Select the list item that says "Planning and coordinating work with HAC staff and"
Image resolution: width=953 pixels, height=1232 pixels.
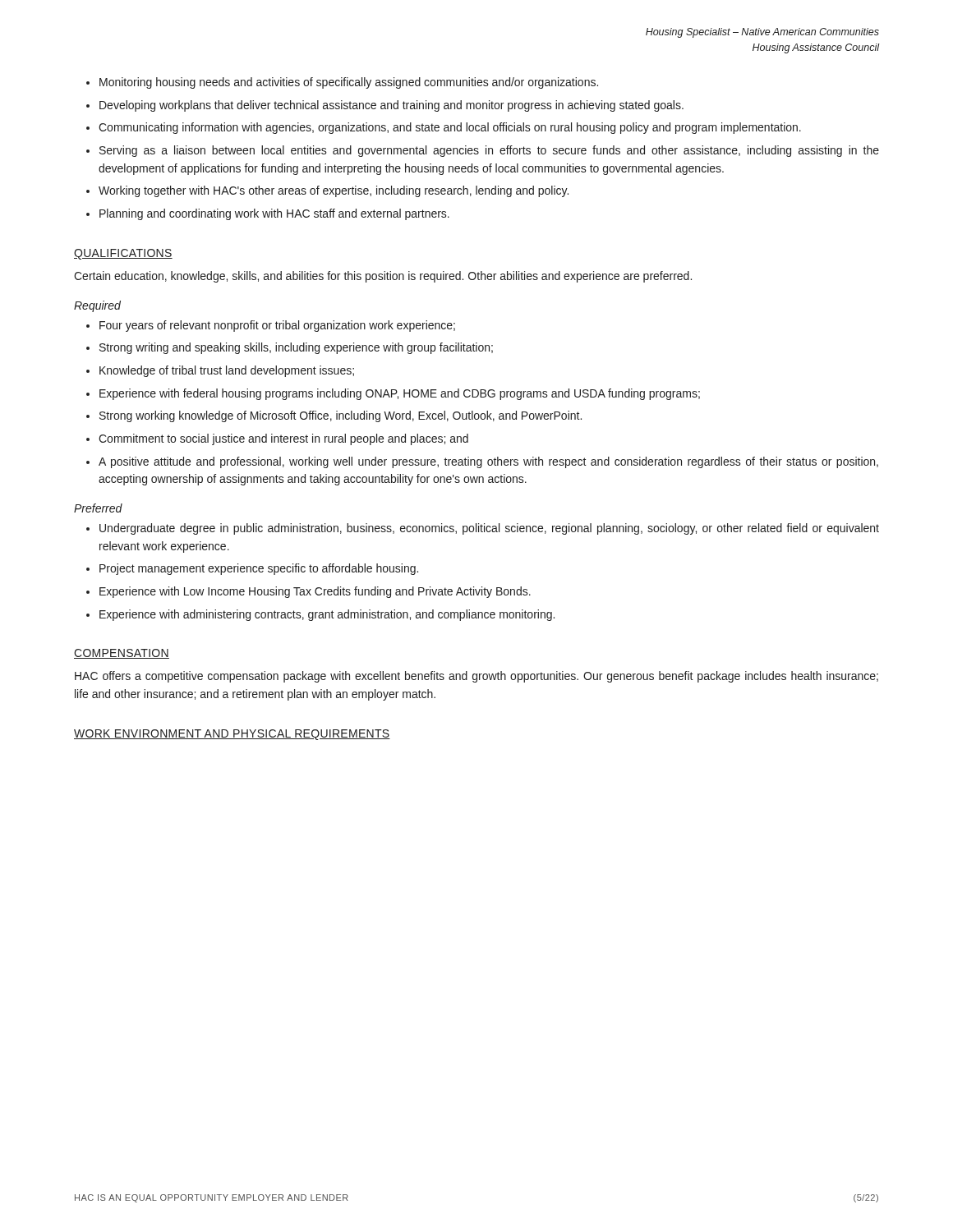tap(274, 214)
